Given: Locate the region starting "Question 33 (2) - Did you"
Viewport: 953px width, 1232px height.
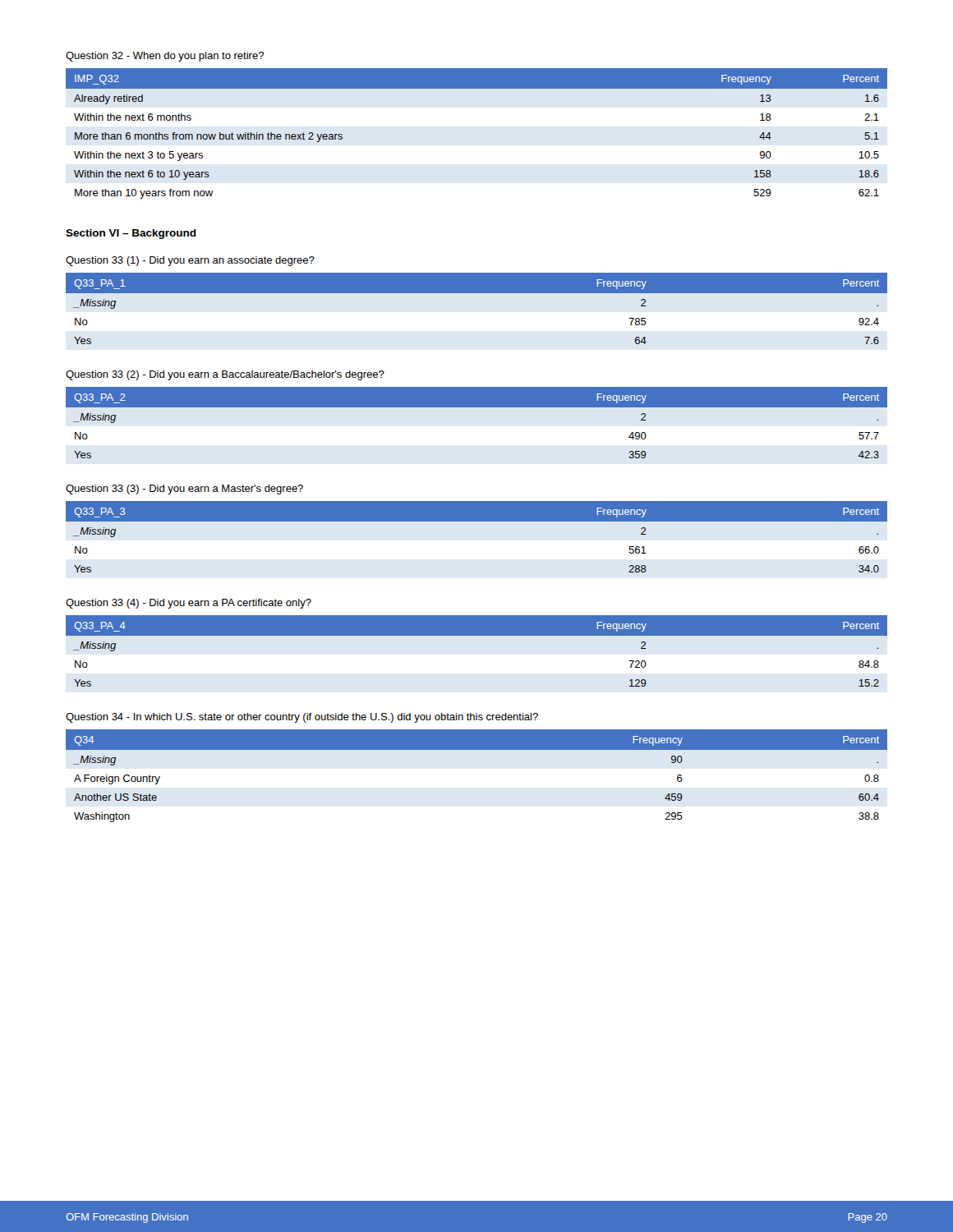Looking at the screenshot, I should (225, 374).
